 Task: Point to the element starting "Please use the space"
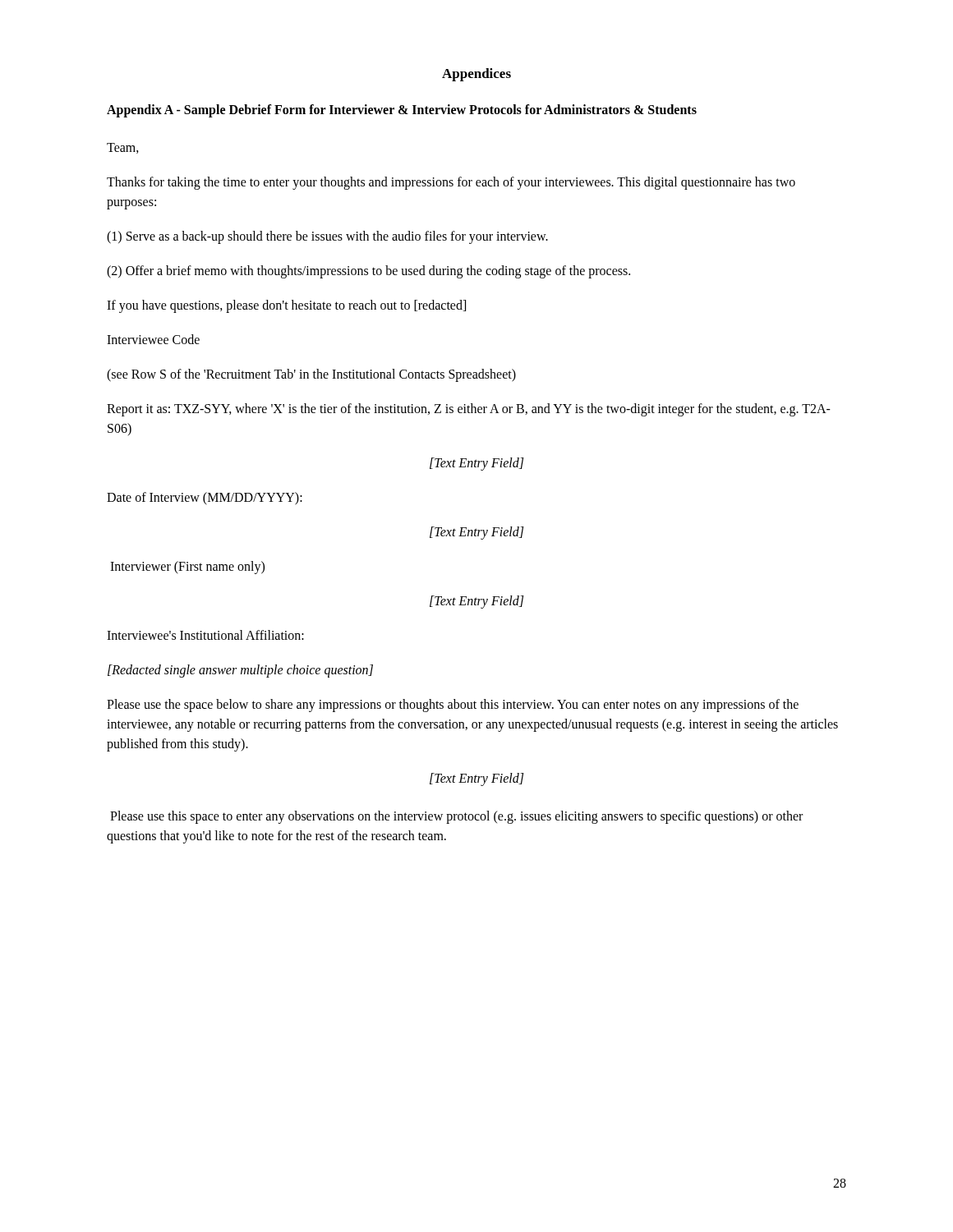click(x=473, y=724)
